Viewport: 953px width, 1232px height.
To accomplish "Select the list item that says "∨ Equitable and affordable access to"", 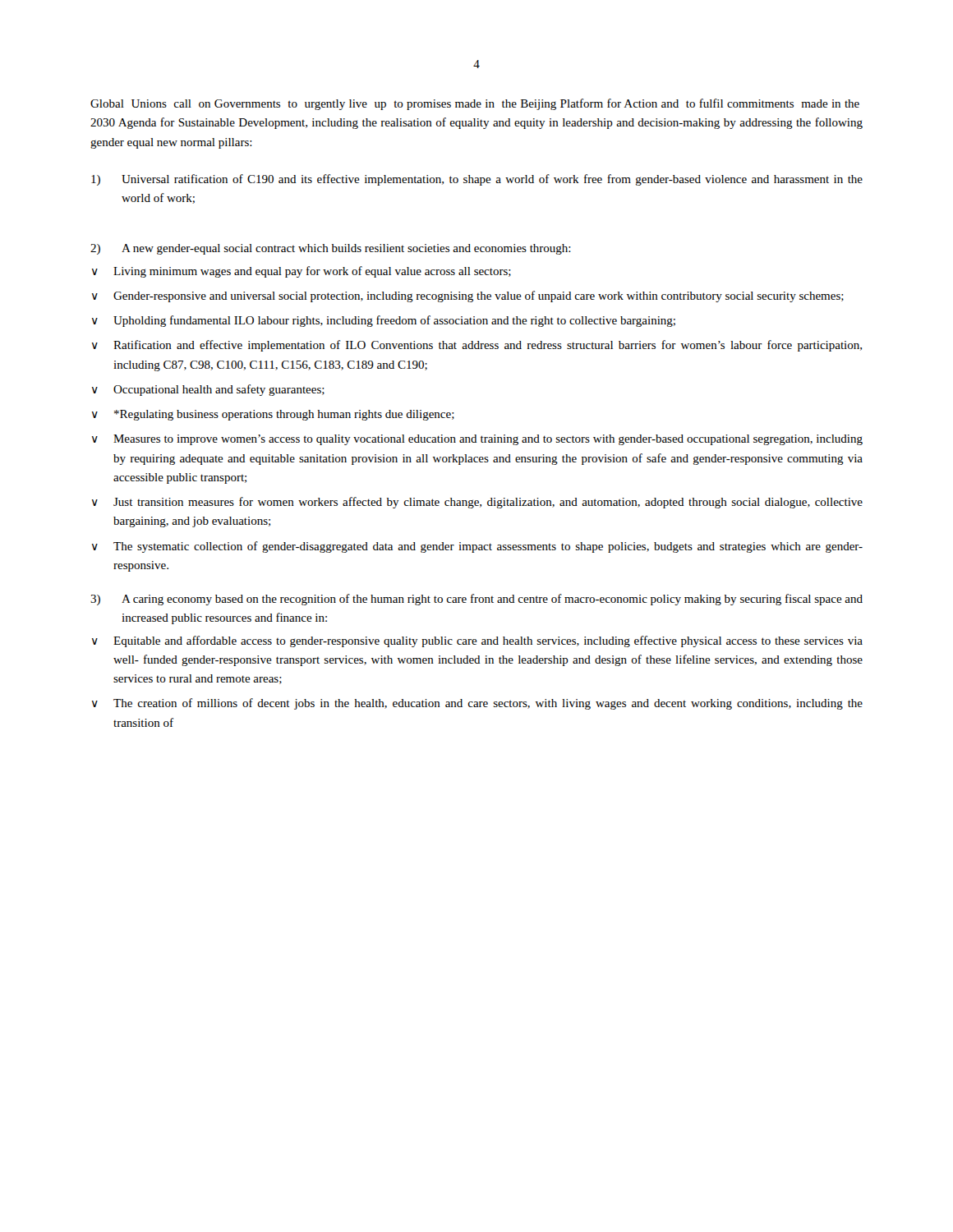I will 476,660.
